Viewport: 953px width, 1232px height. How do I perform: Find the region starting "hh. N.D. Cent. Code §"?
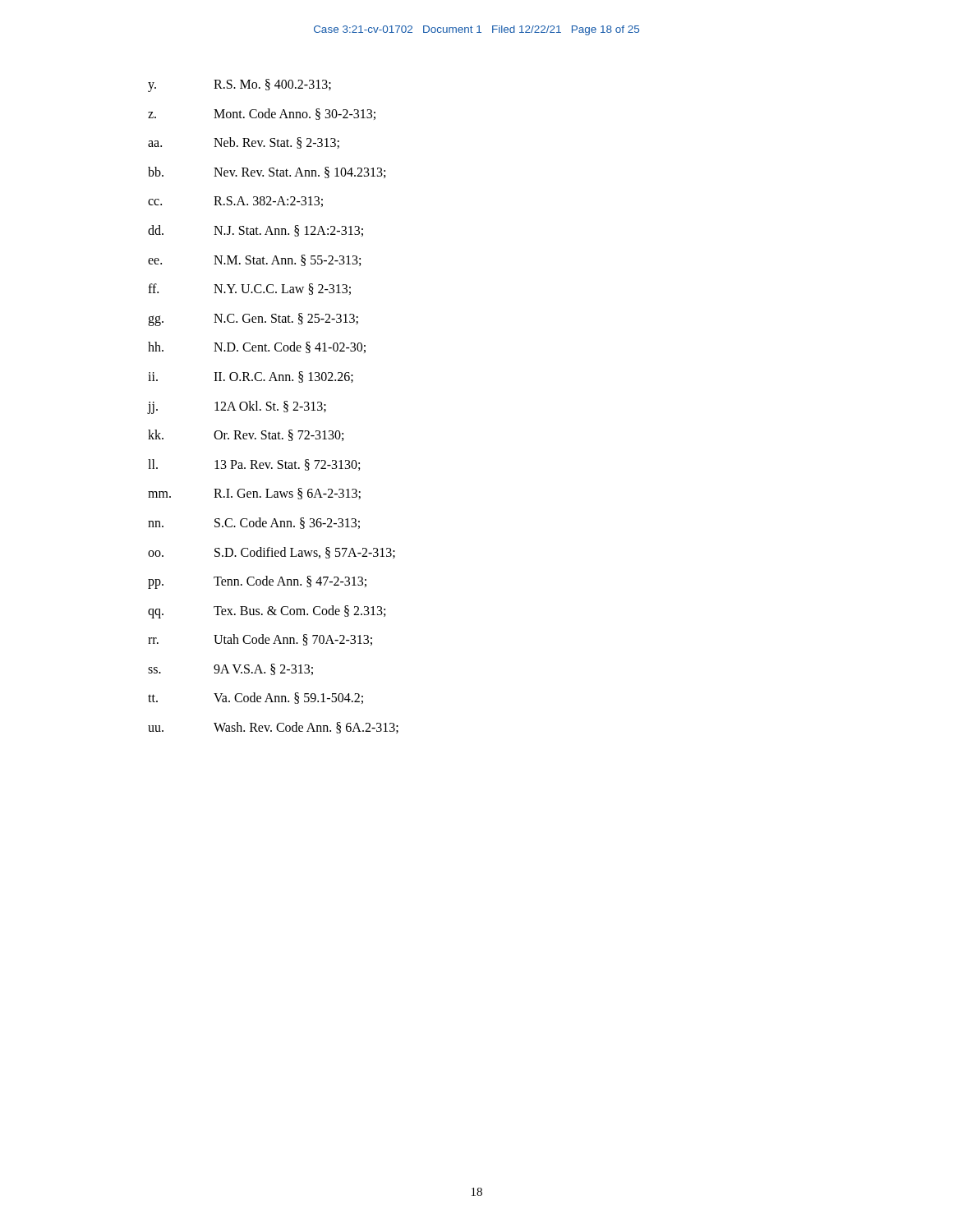[x=257, y=348]
